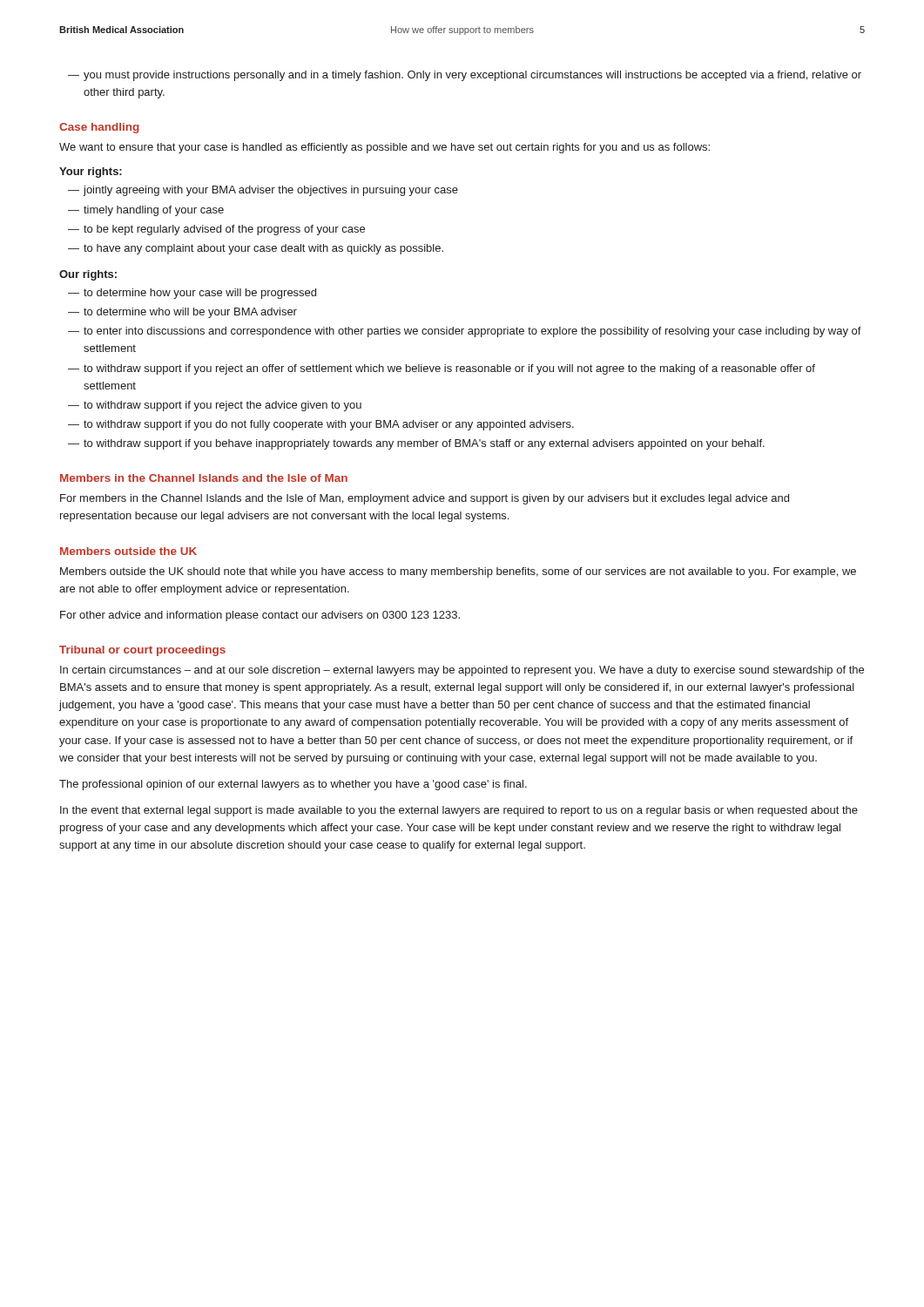Navigate to the text starting "Your rights:"
Viewport: 924px width, 1307px height.
(91, 172)
